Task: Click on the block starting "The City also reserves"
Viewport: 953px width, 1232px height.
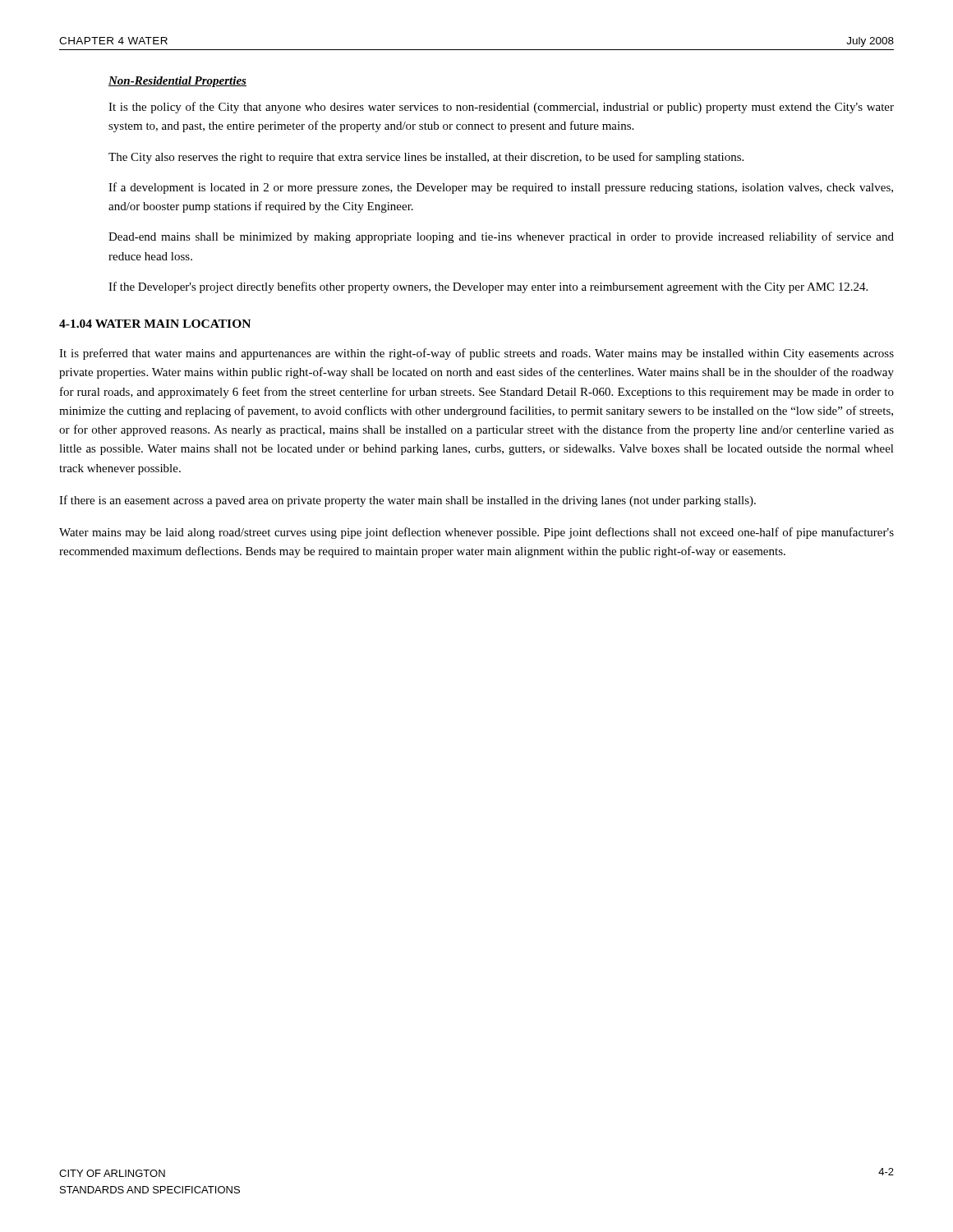Action: pyautogui.click(x=427, y=156)
